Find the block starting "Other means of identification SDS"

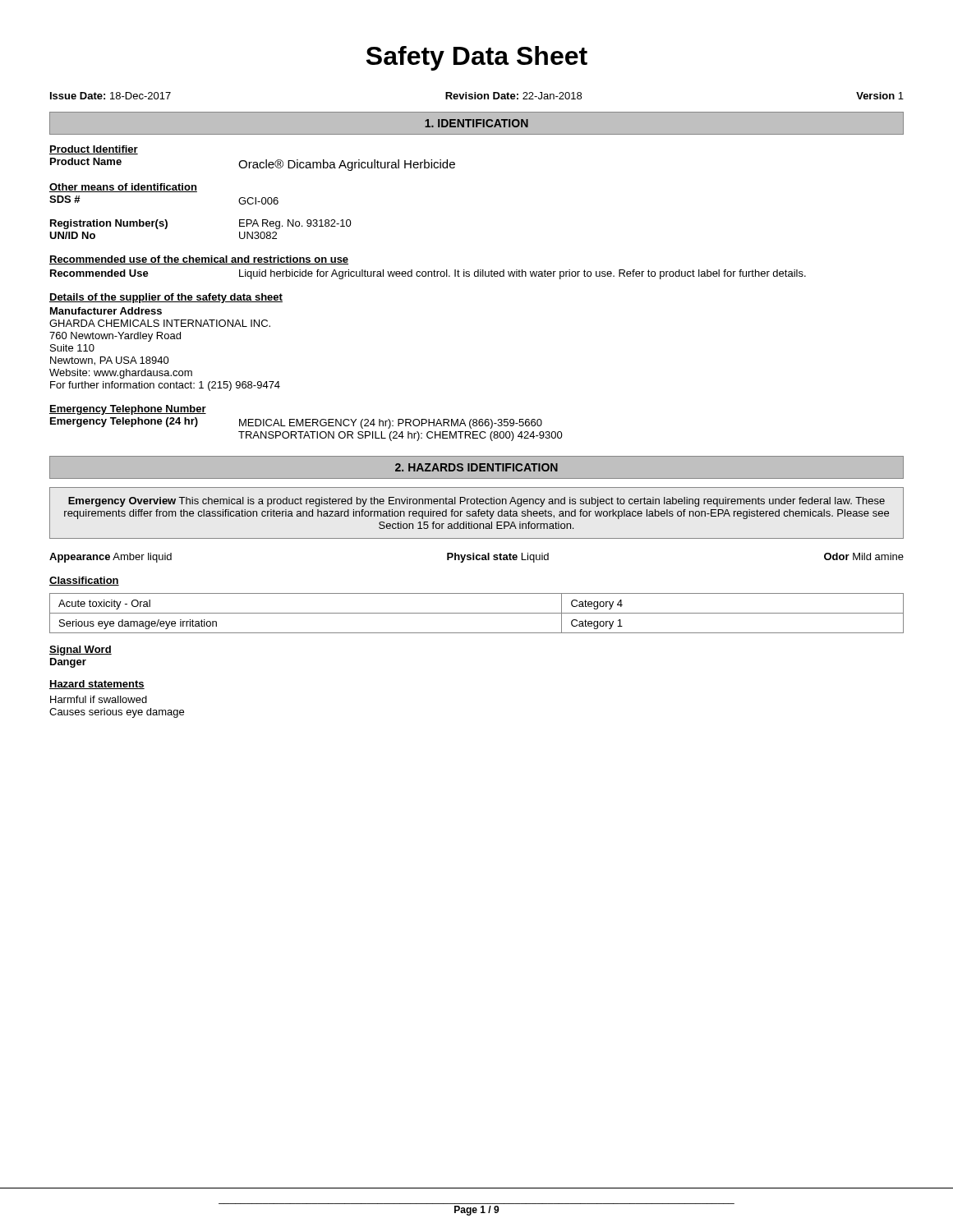[123, 188]
